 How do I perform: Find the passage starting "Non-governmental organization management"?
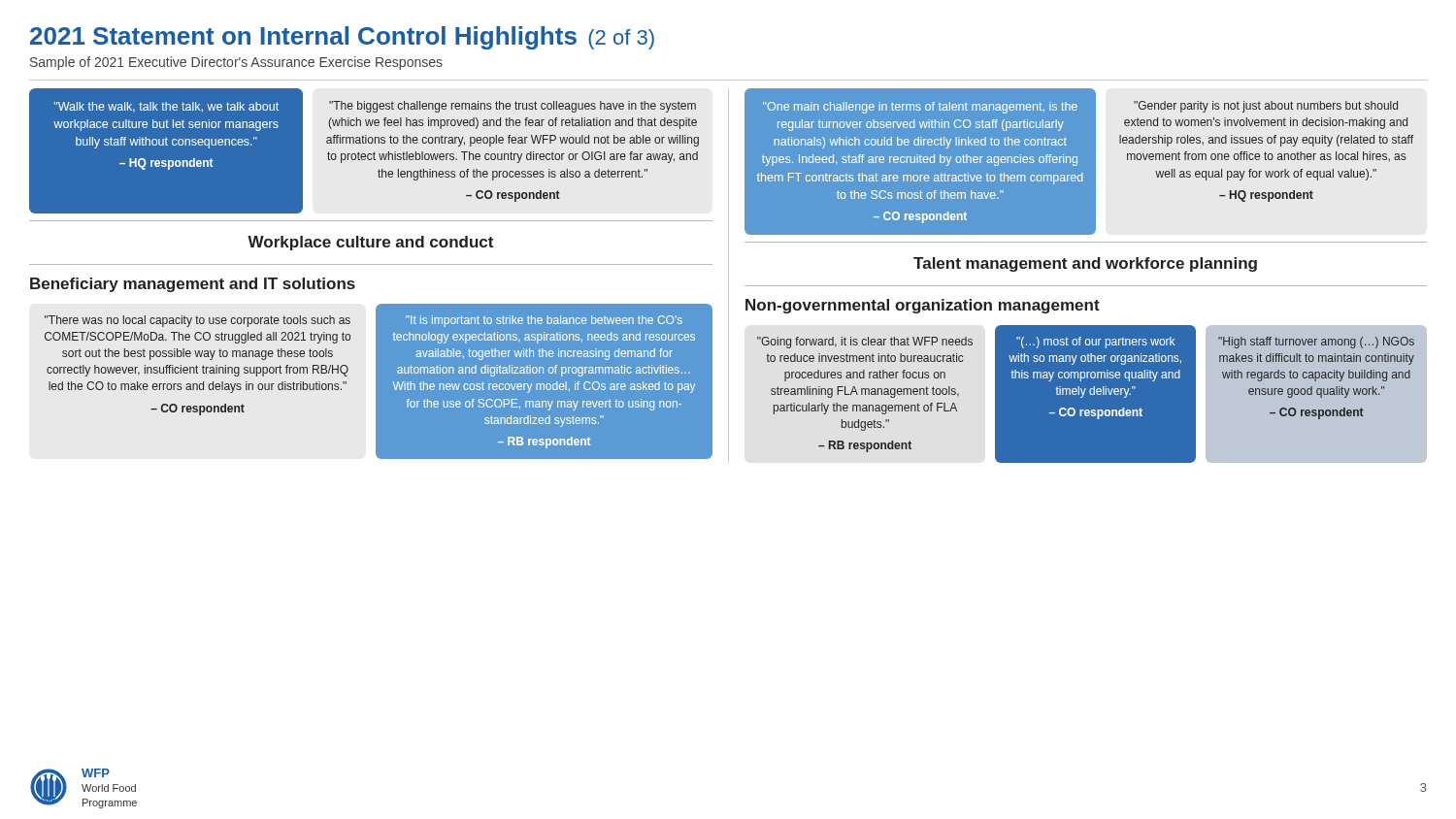click(x=922, y=305)
